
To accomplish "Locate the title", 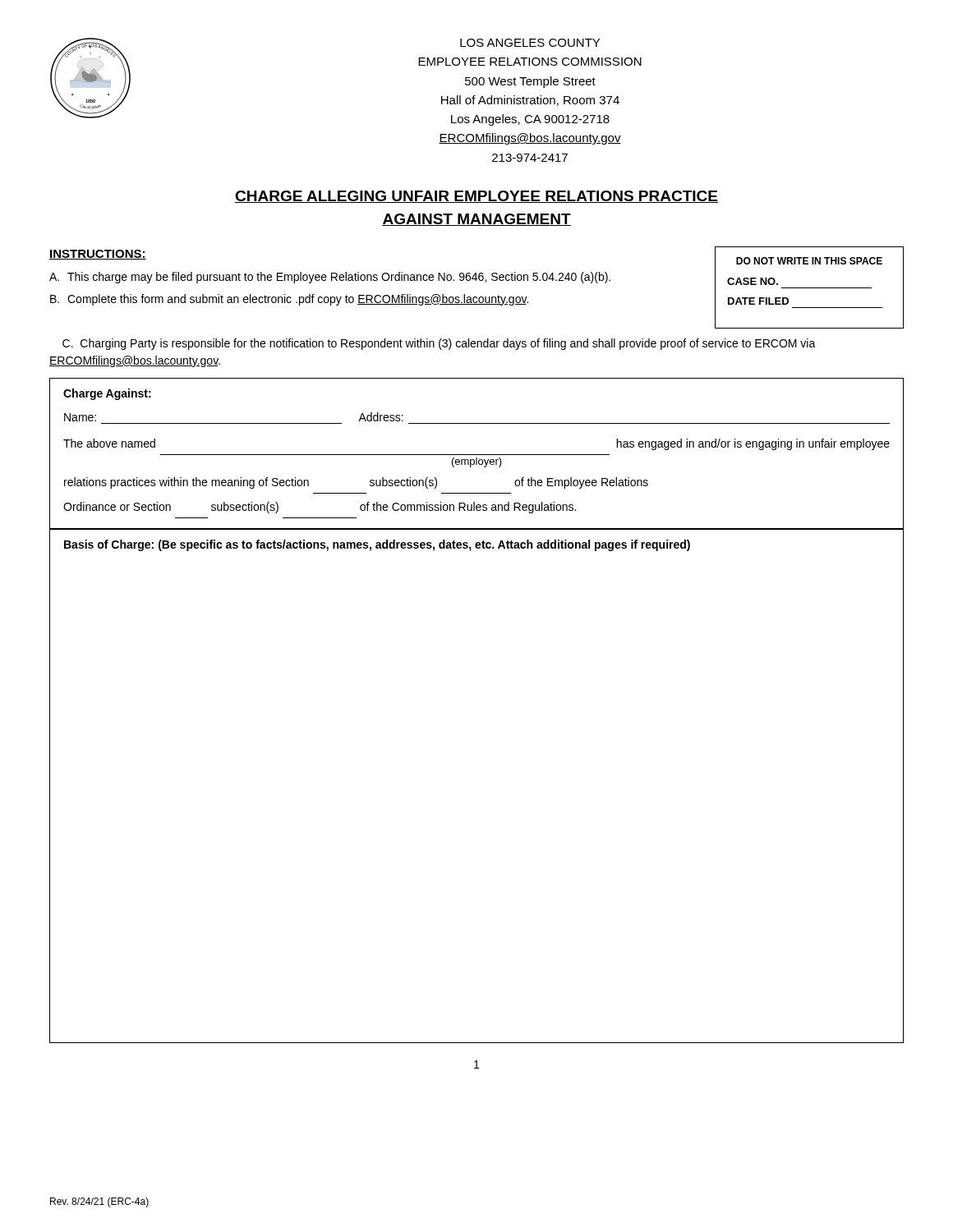I will point(476,207).
